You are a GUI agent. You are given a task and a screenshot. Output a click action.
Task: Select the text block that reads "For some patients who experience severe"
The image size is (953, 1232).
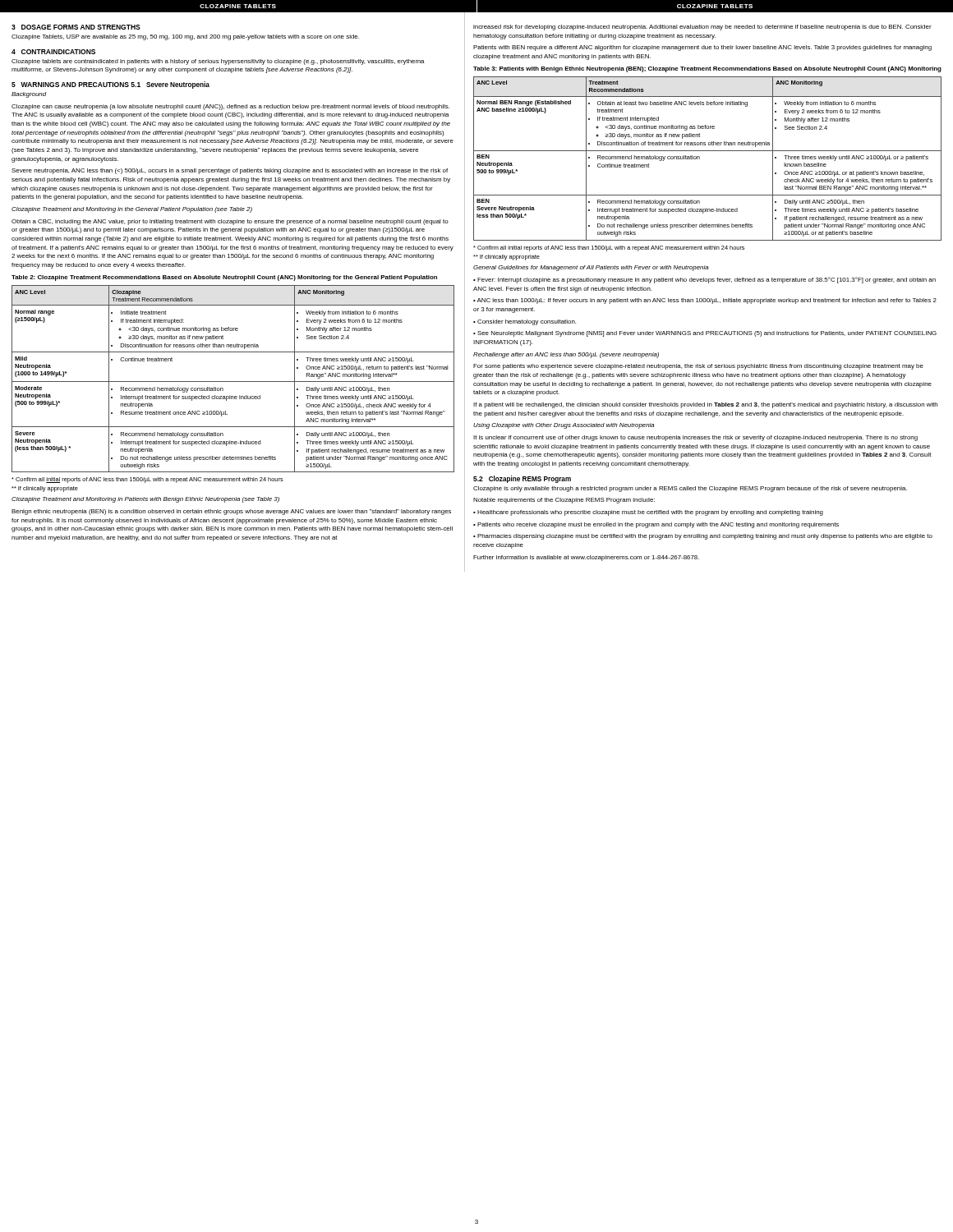coord(702,379)
